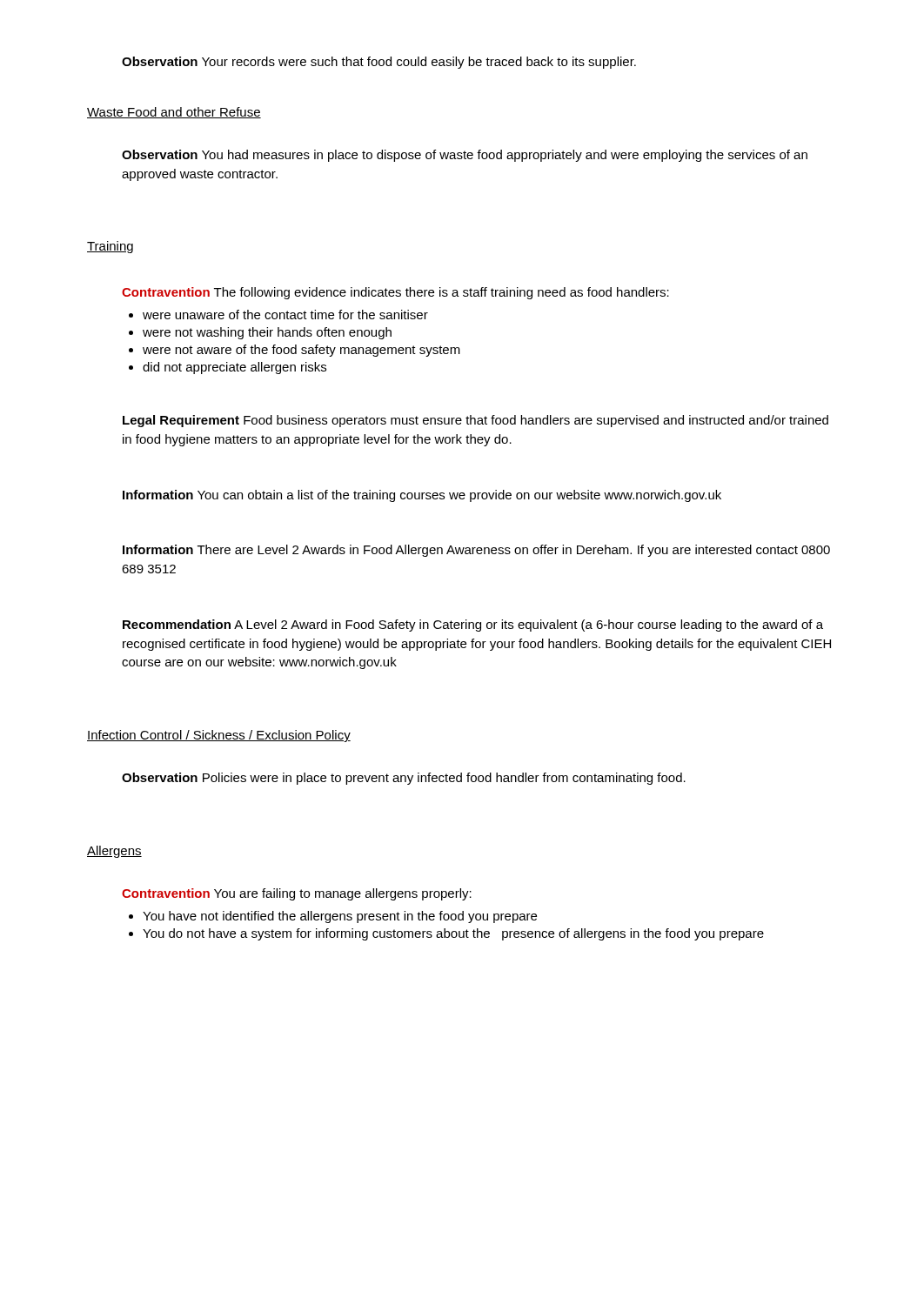Click on the list item that says "did not appreciate allergen risks"
The width and height of the screenshot is (924, 1305).
click(x=235, y=367)
